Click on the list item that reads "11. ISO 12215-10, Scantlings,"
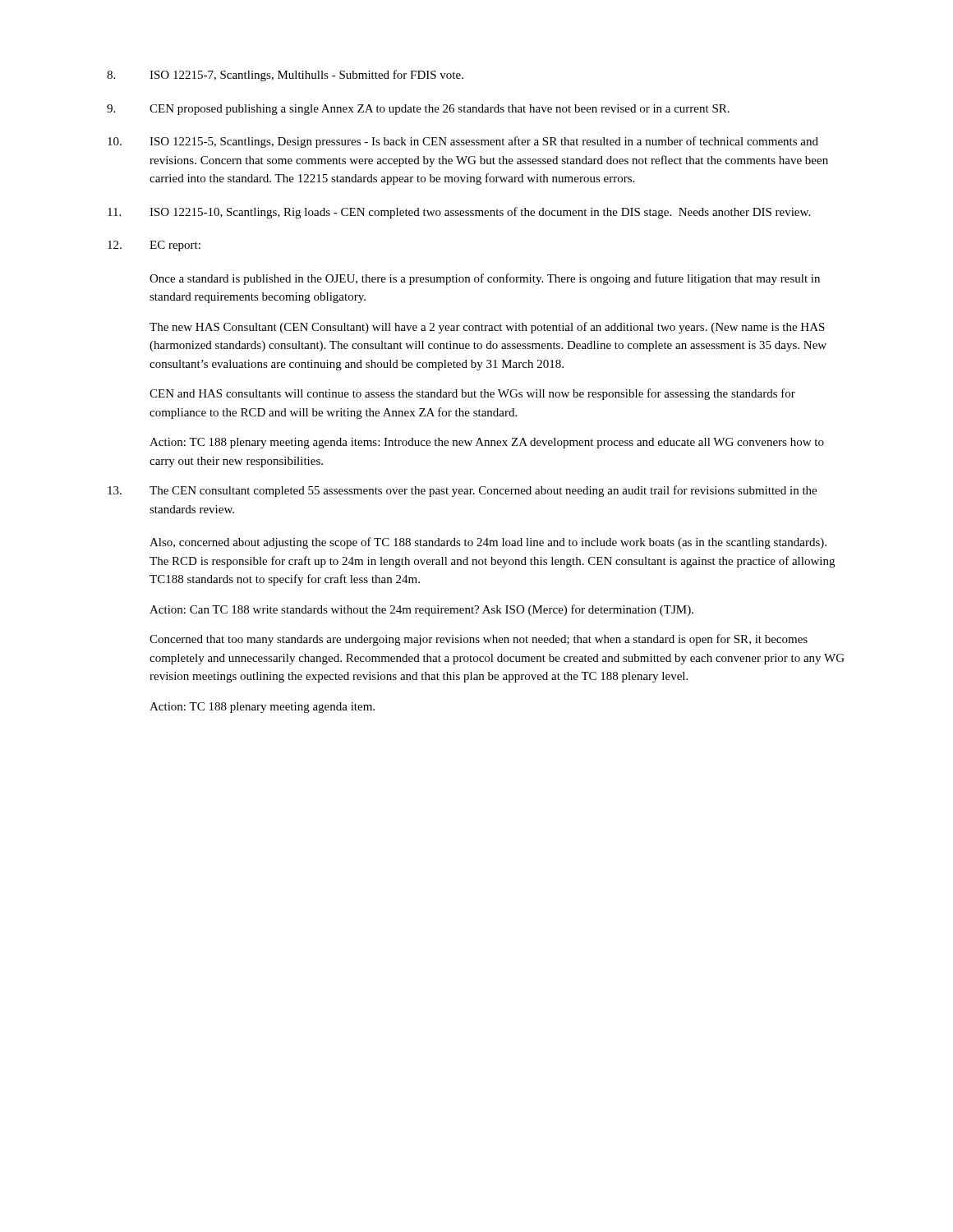Viewport: 953px width, 1232px height. pyautogui.click(x=476, y=212)
